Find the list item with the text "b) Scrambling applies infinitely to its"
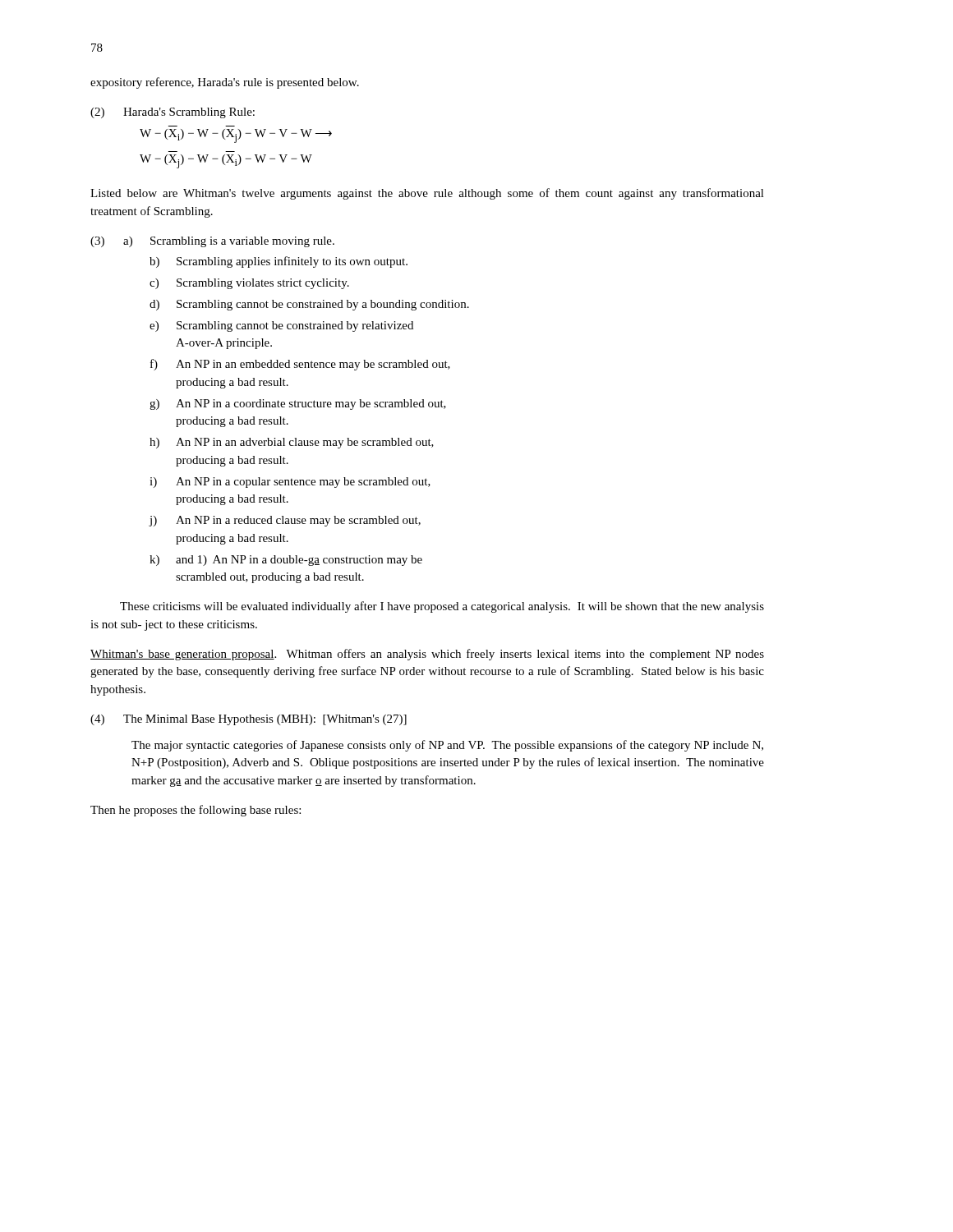 click(279, 262)
